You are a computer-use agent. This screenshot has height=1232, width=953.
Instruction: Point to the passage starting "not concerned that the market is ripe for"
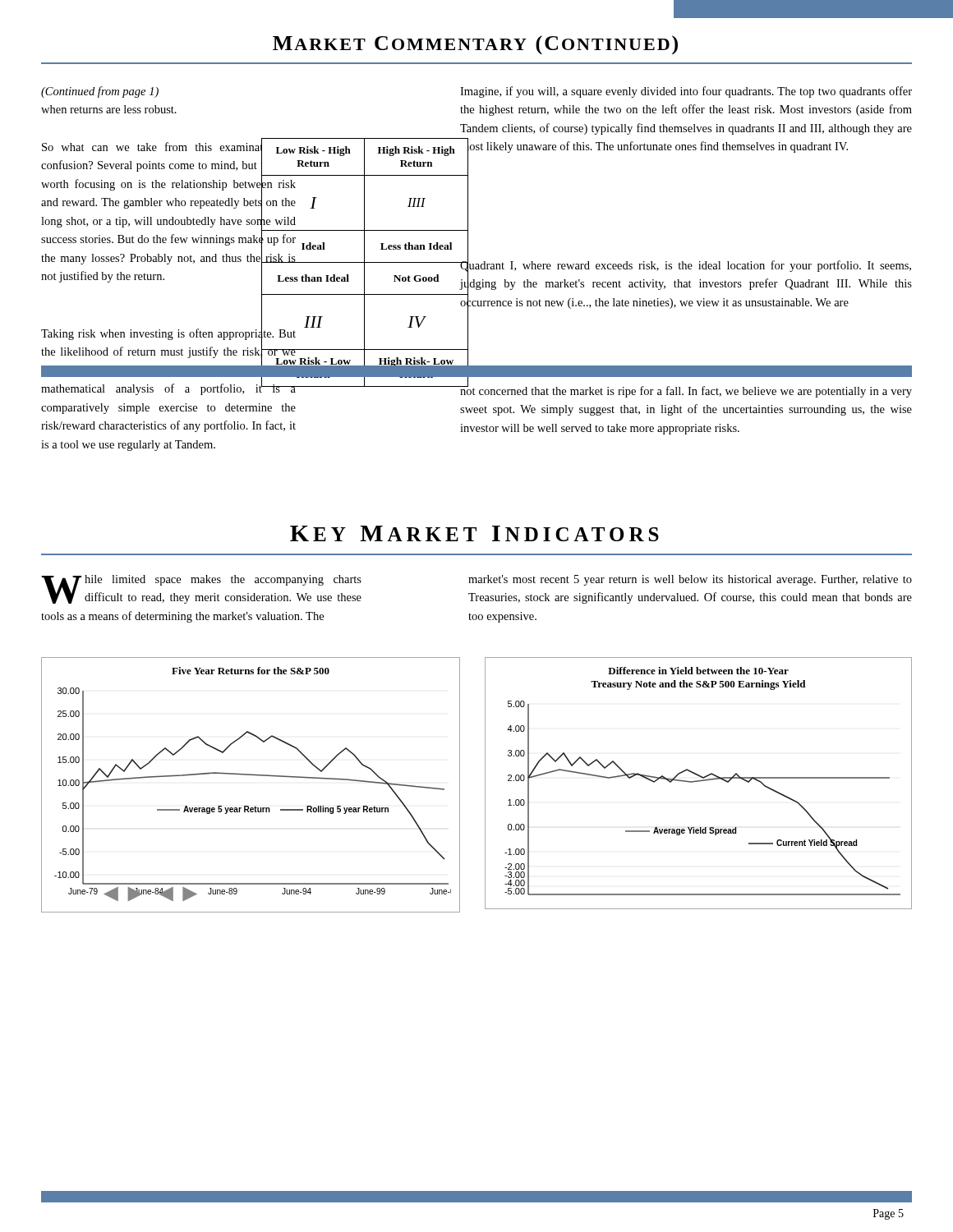pos(686,409)
